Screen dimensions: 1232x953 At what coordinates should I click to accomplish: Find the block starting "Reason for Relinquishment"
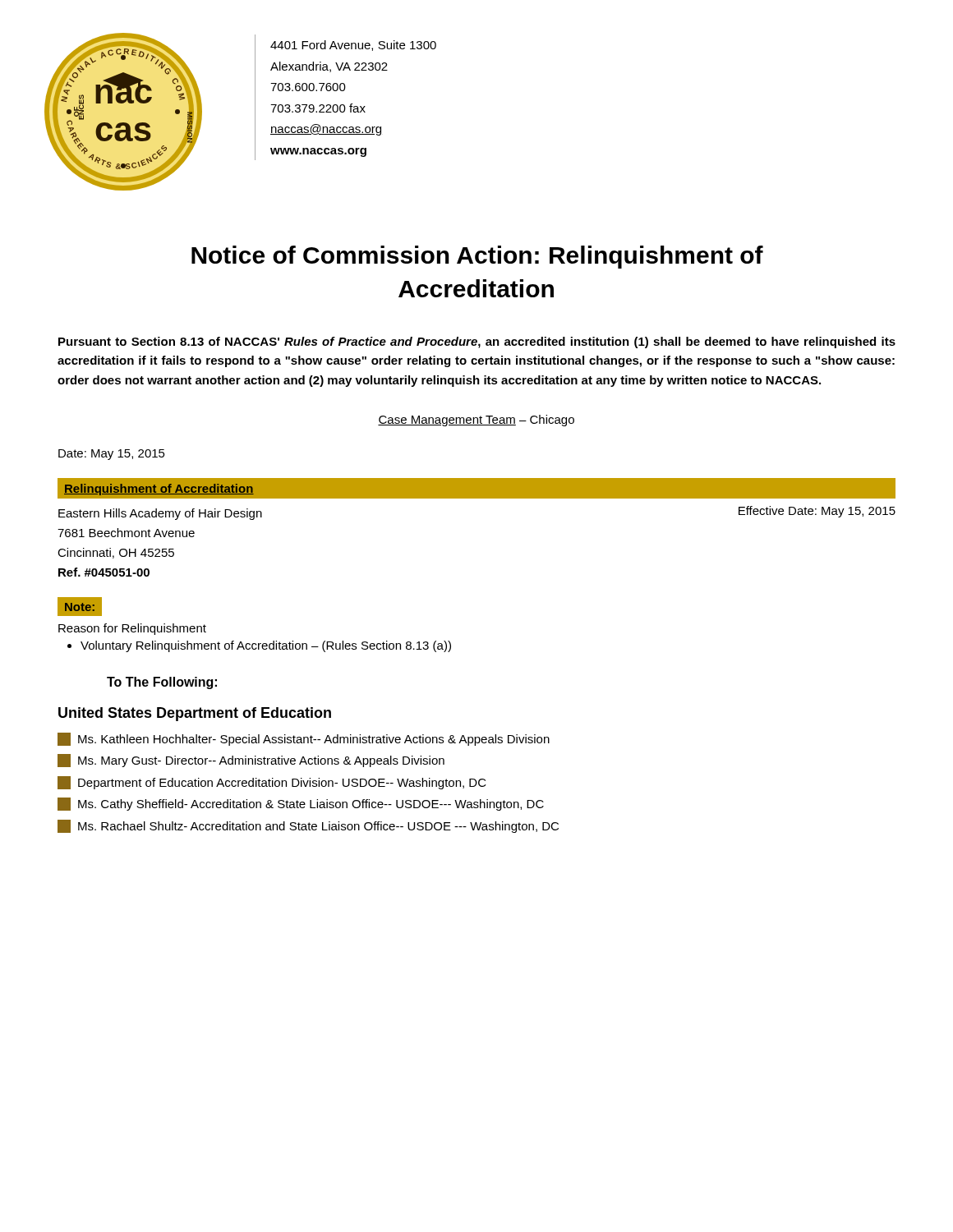click(132, 628)
